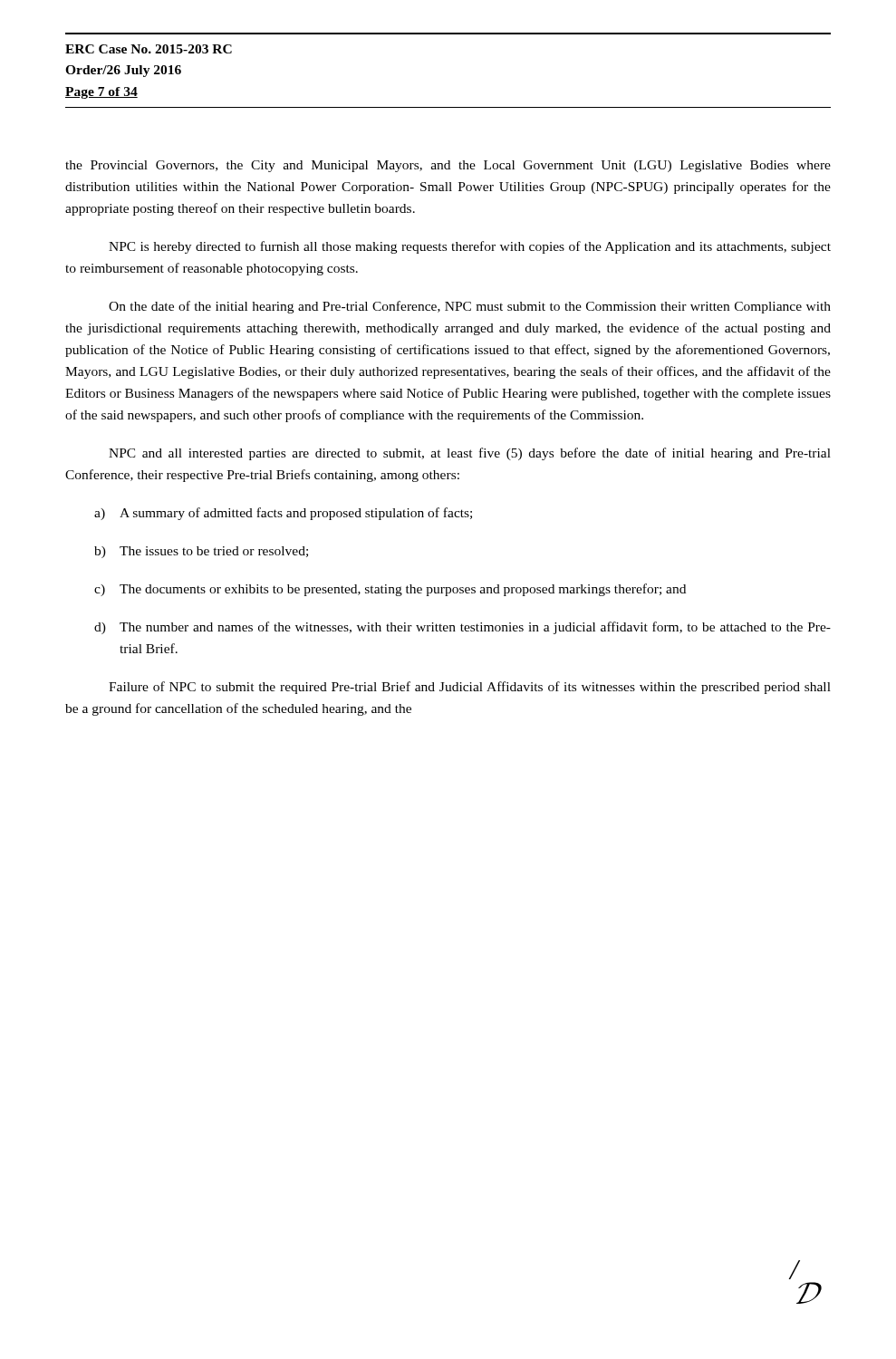The image size is (896, 1359).
Task: Find the list item that reads "d) The number and names of the"
Action: [463, 638]
